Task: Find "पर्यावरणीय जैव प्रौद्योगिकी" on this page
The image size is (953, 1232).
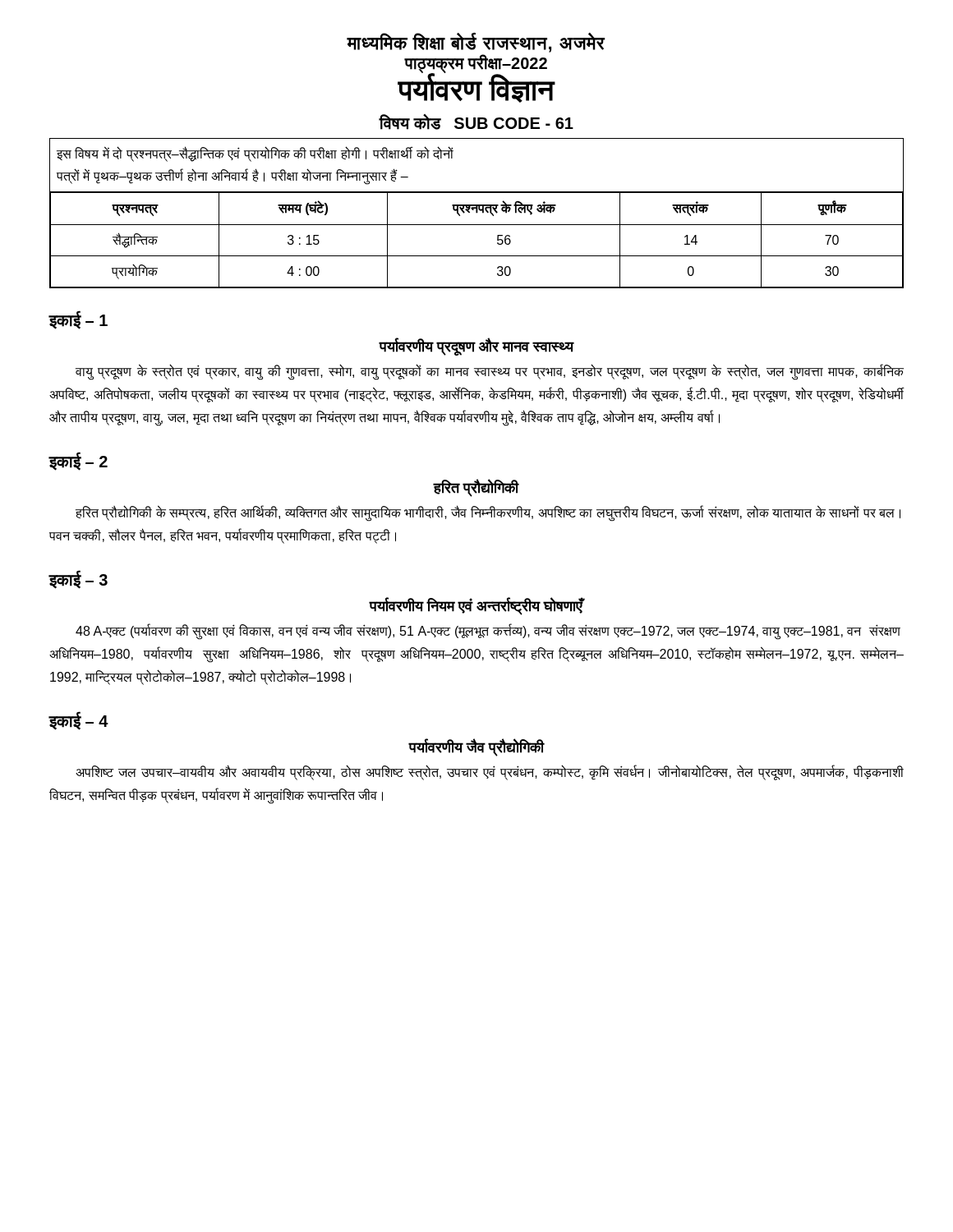Action: (476, 747)
